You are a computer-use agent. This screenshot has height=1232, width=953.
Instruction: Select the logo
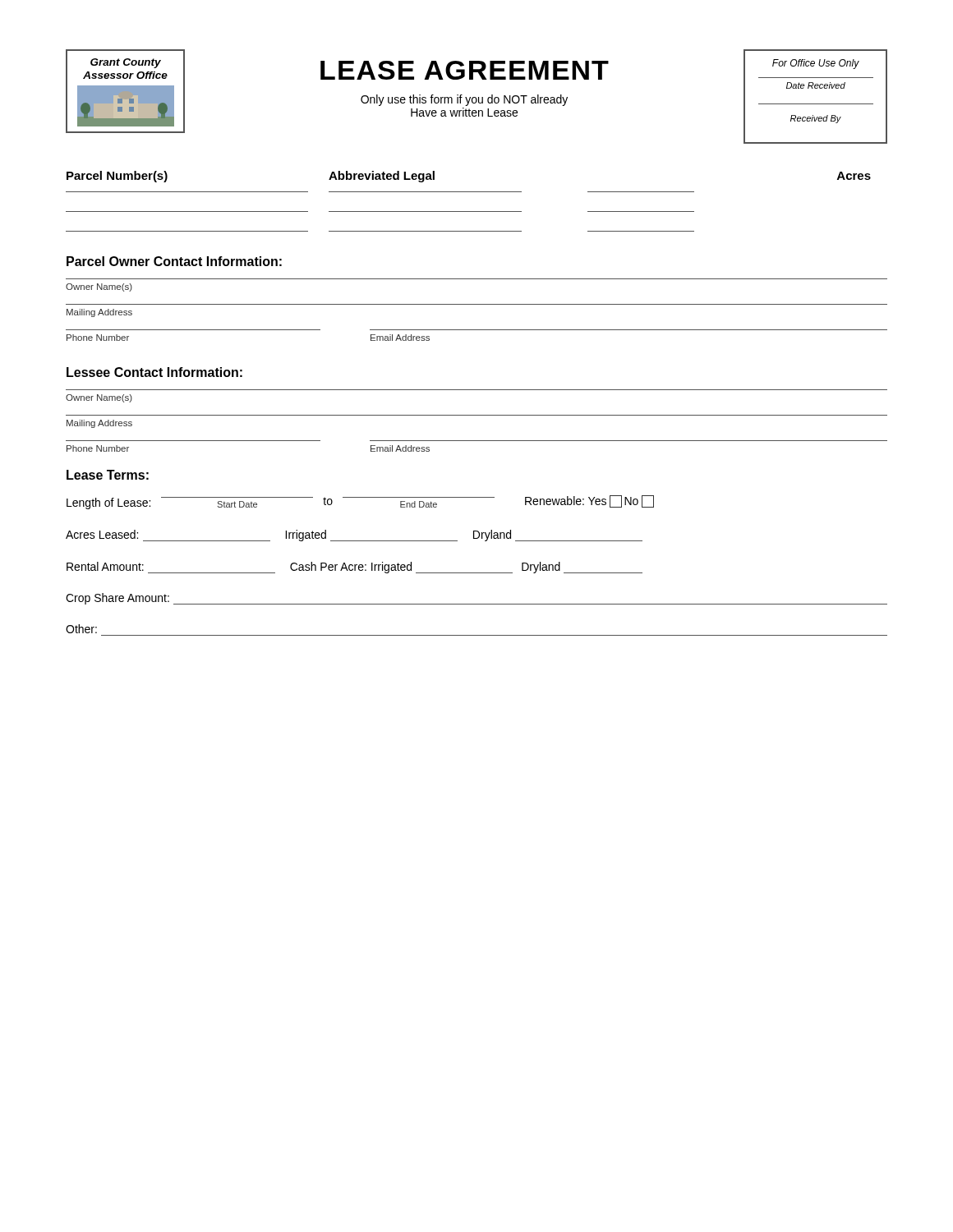[125, 91]
